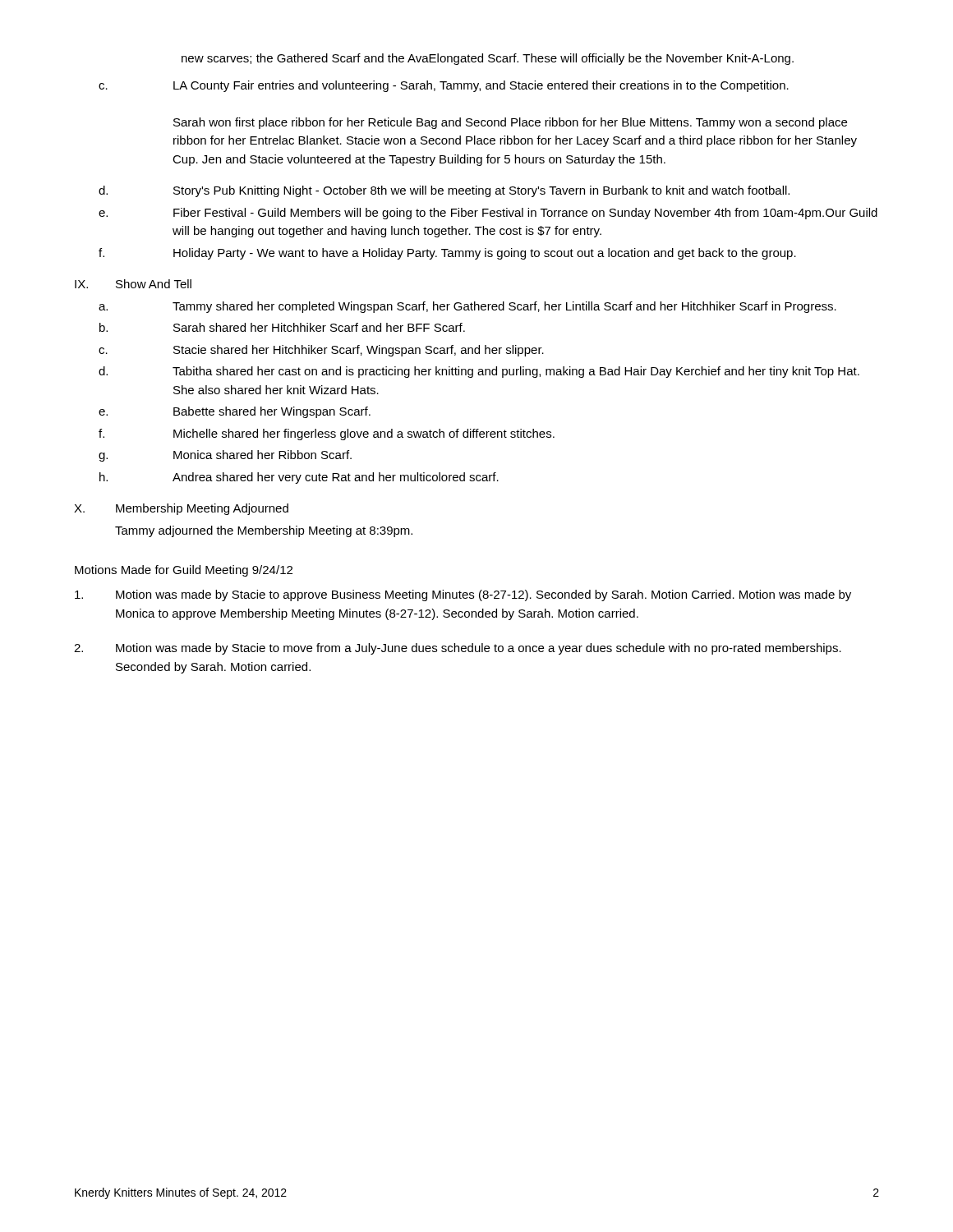Select the list item containing "e. Fiber Festival - Guild Members"
Image resolution: width=953 pixels, height=1232 pixels.
(x=476, y=222)
